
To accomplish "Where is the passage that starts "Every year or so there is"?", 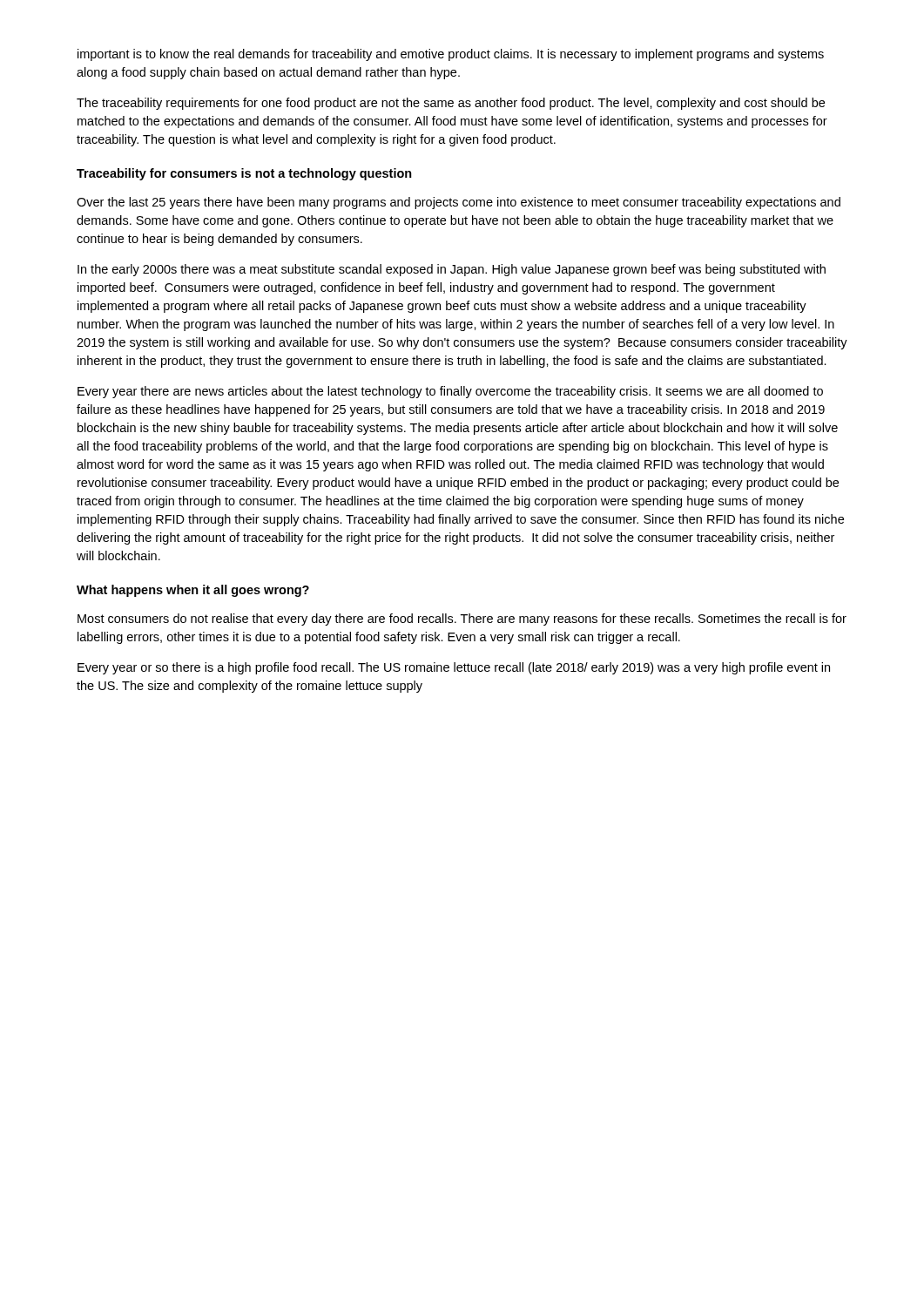I will pyautogui.click(x=454, y=677).
